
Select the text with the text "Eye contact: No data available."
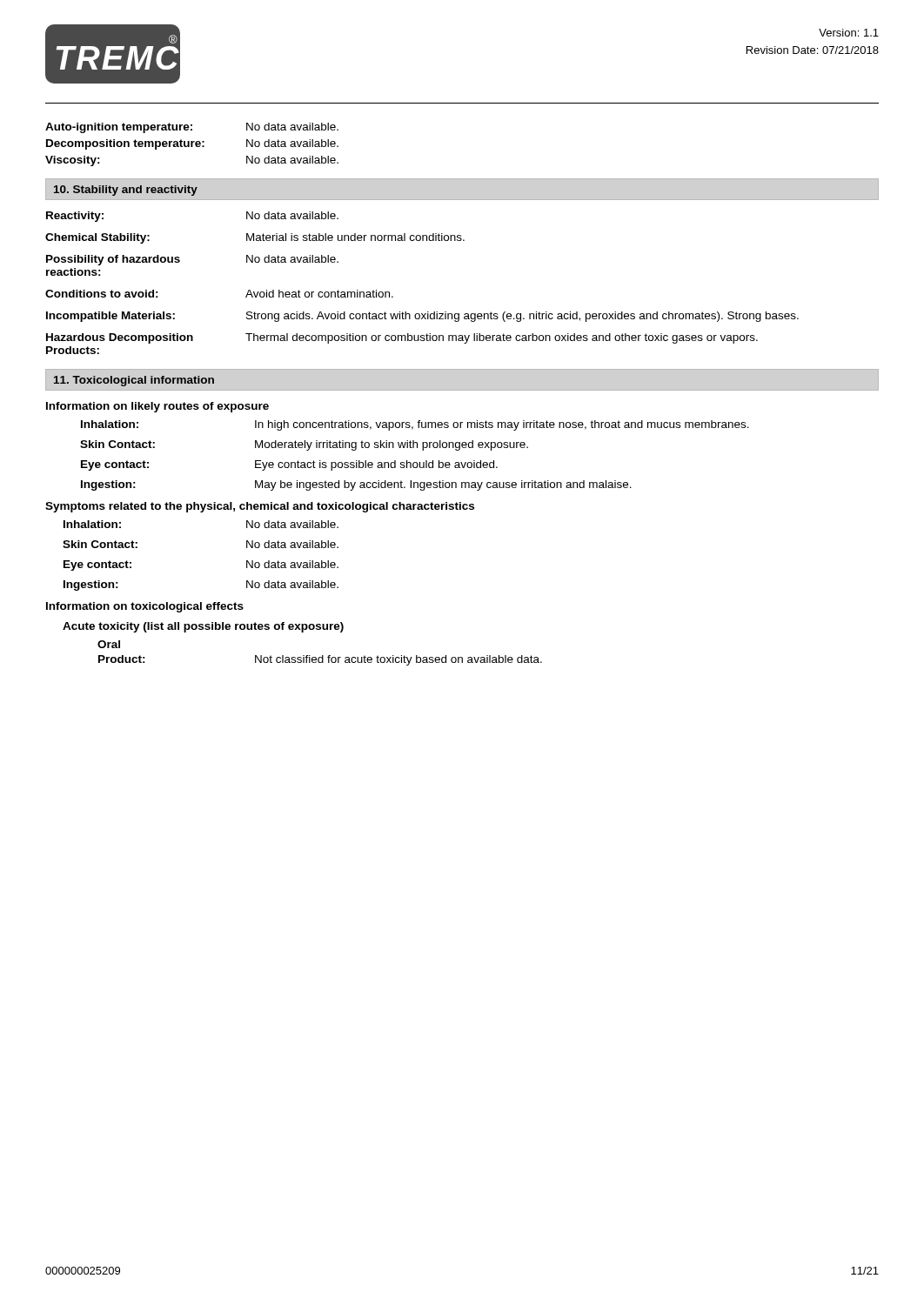94,565
